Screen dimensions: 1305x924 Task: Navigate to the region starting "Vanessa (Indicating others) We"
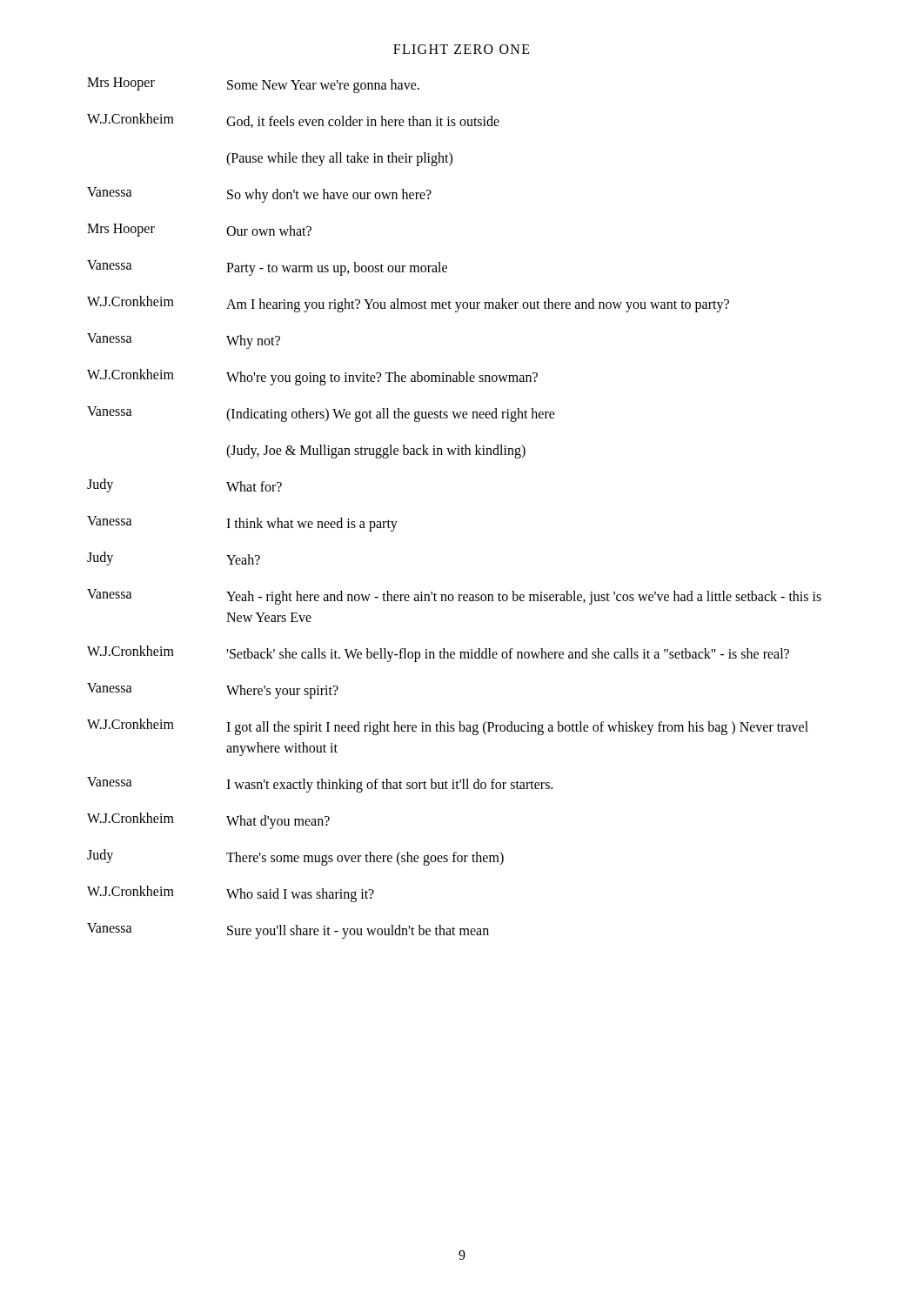(462, 414)
